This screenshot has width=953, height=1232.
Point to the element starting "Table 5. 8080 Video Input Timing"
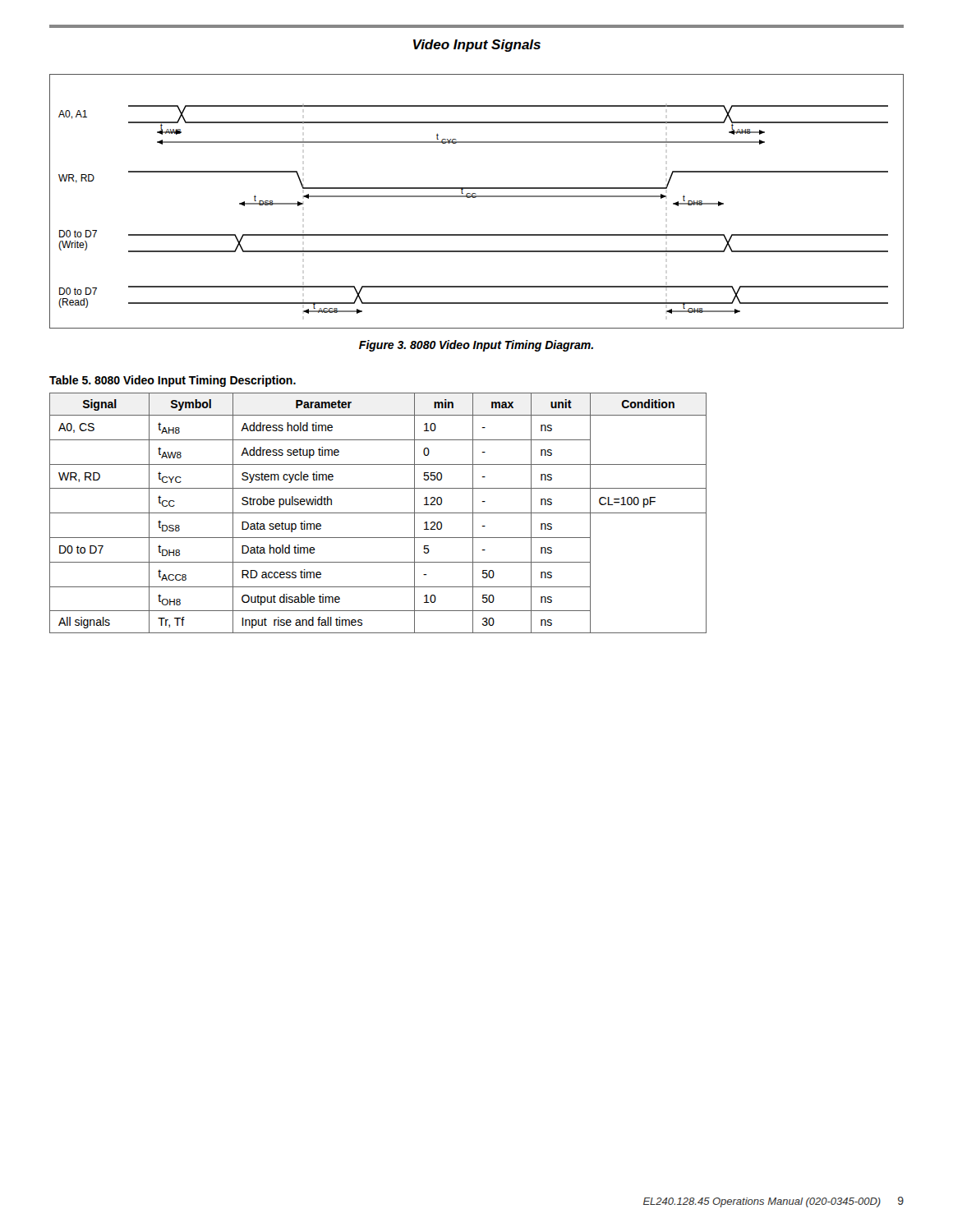173,380
